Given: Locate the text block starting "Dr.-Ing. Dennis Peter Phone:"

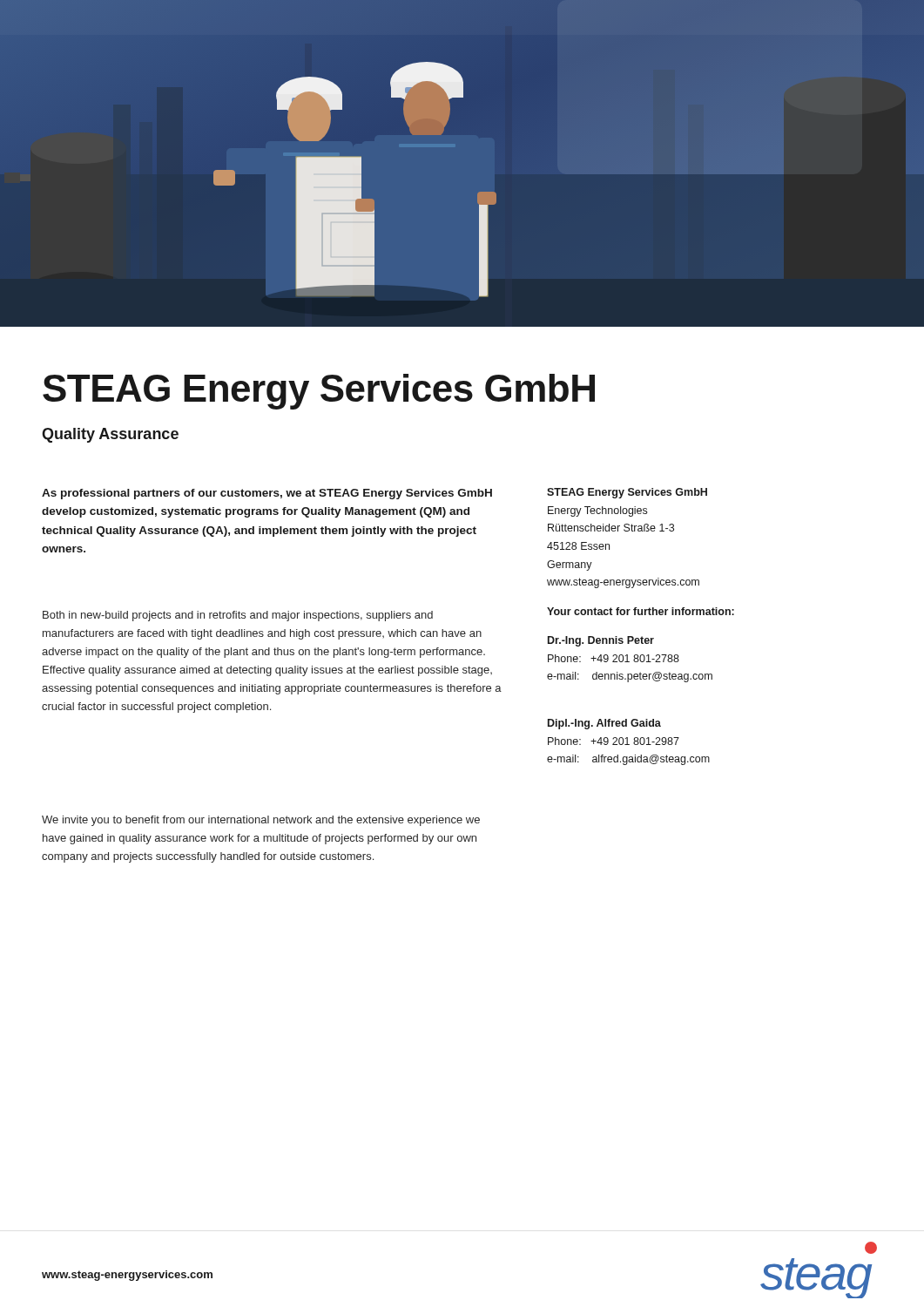Looking at the screenshot, I should 630,658.
